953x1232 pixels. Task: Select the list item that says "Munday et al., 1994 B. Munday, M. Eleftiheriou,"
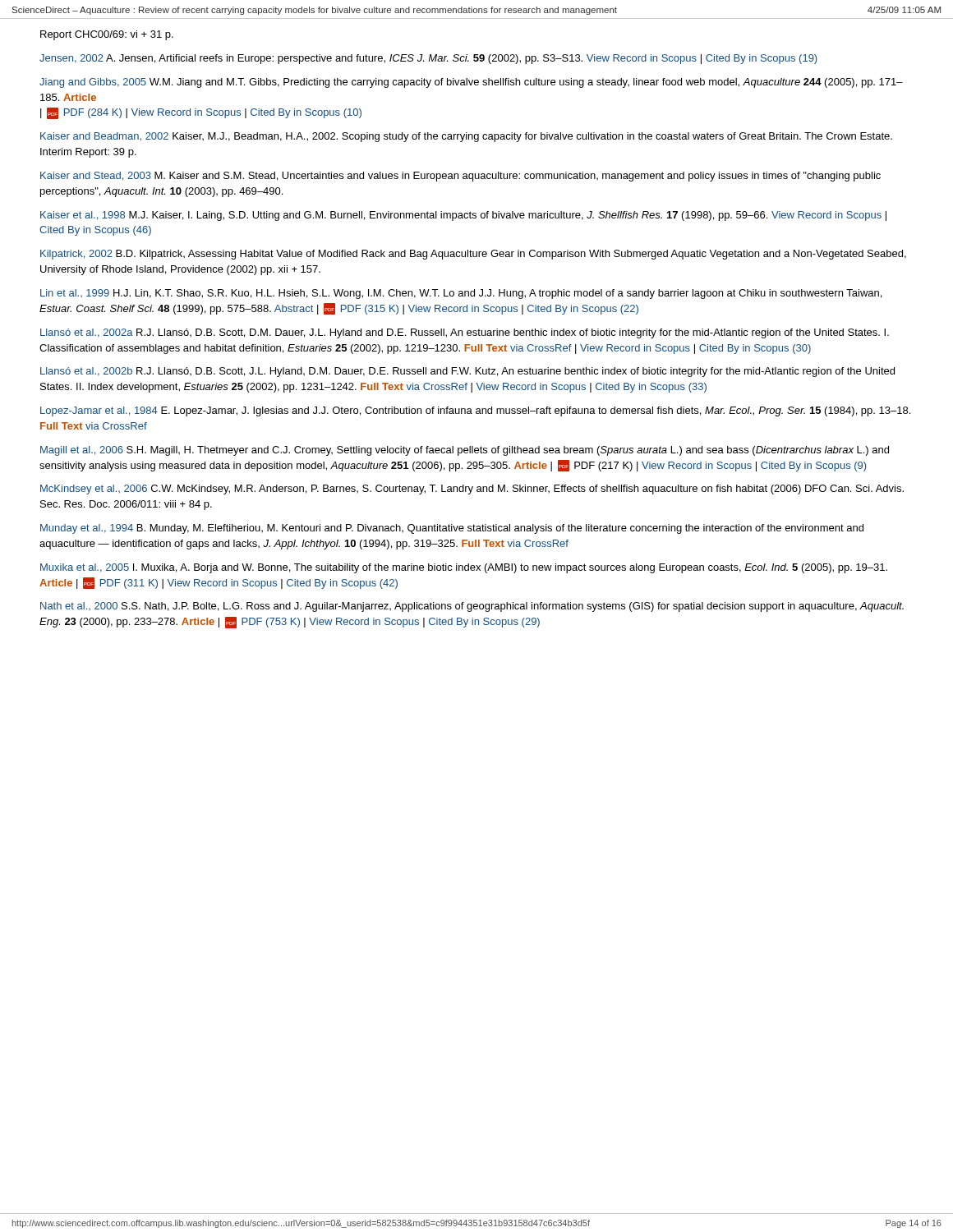coord(452,536)
